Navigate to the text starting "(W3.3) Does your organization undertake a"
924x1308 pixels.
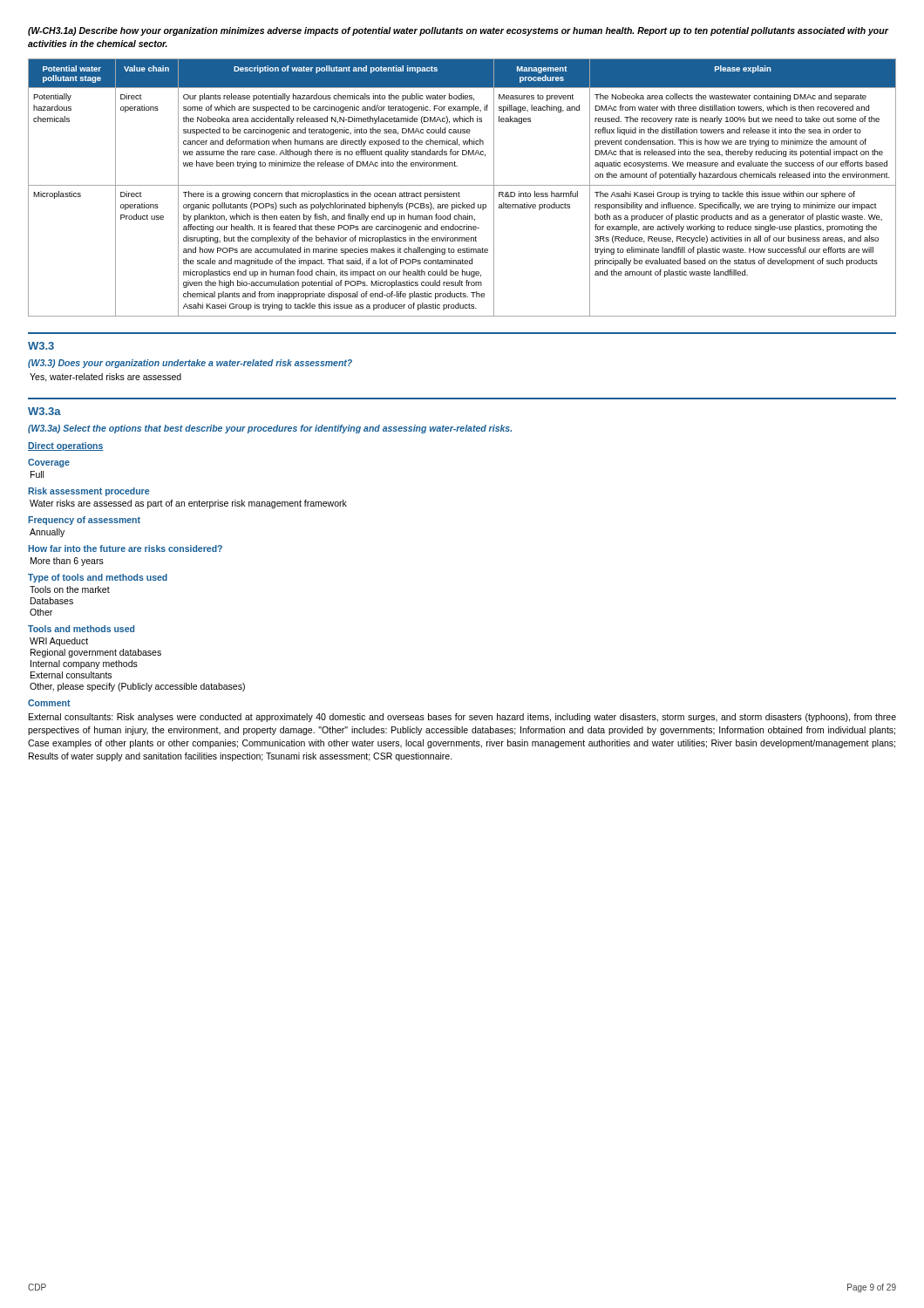pos(190,363)
